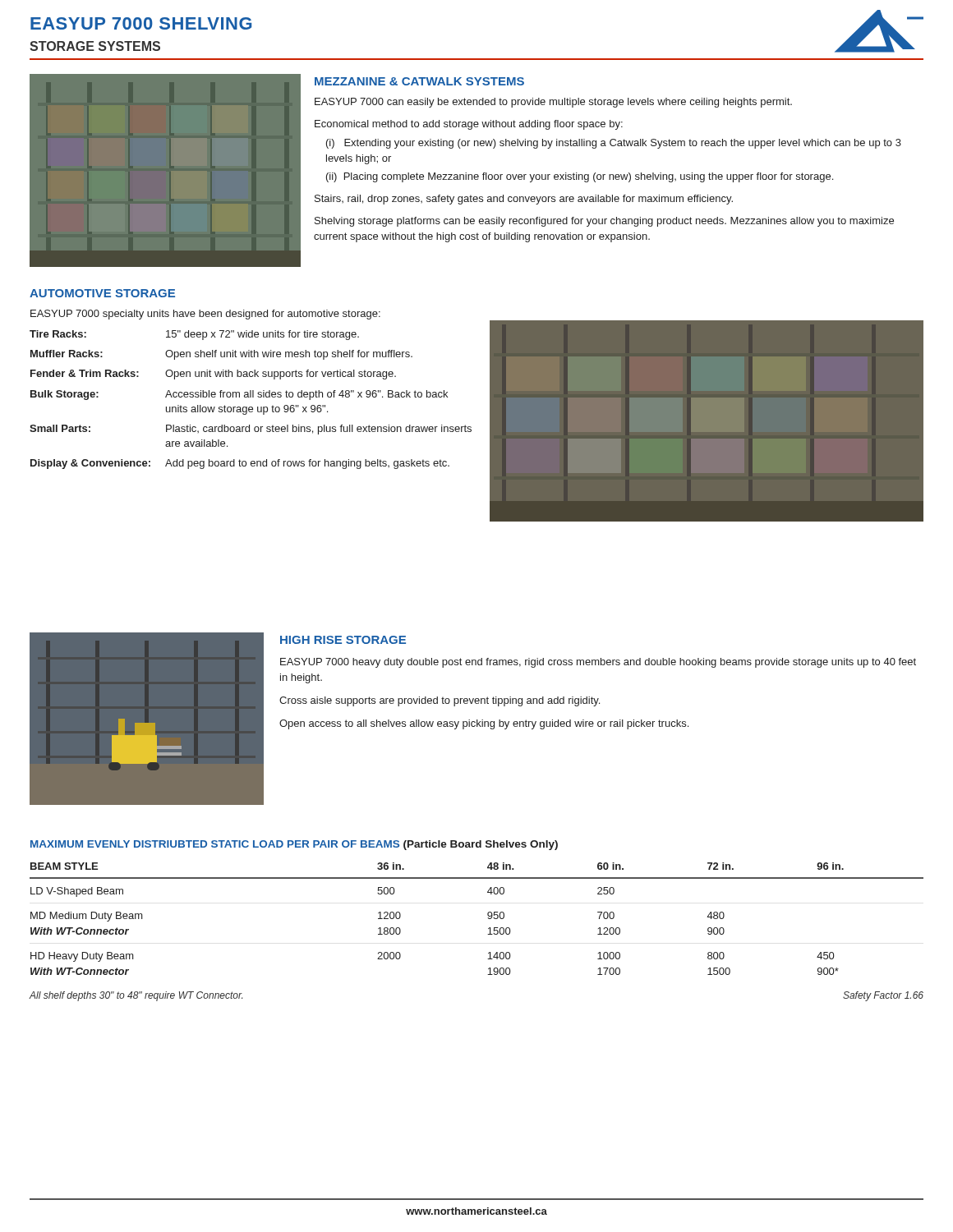The height and width of the screenshot is (1232, 953).
Task: Find the footnote that says "Safety Factor 1.66"
Action: [883, 995]
